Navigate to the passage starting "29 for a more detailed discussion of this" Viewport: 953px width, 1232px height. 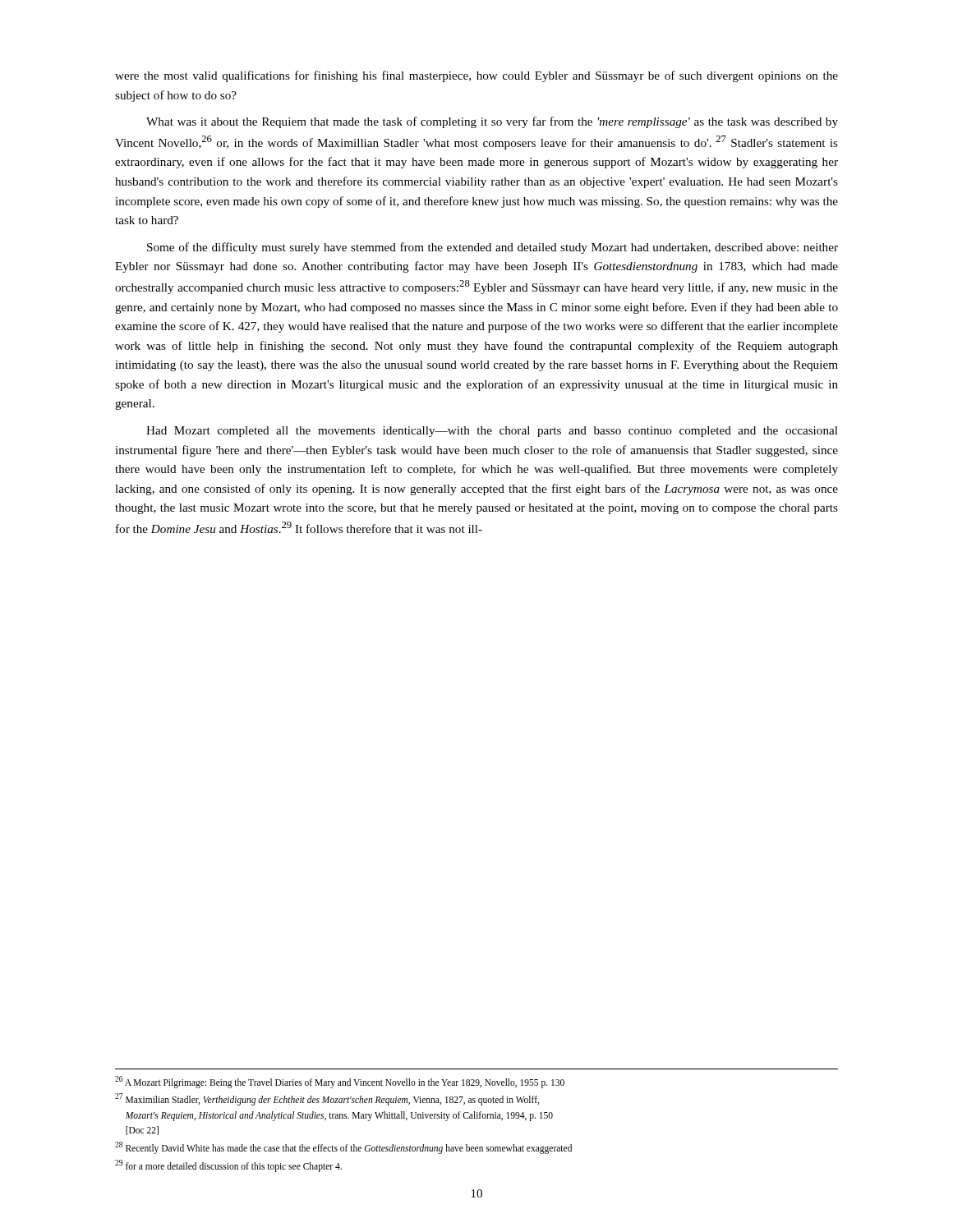229,1164
